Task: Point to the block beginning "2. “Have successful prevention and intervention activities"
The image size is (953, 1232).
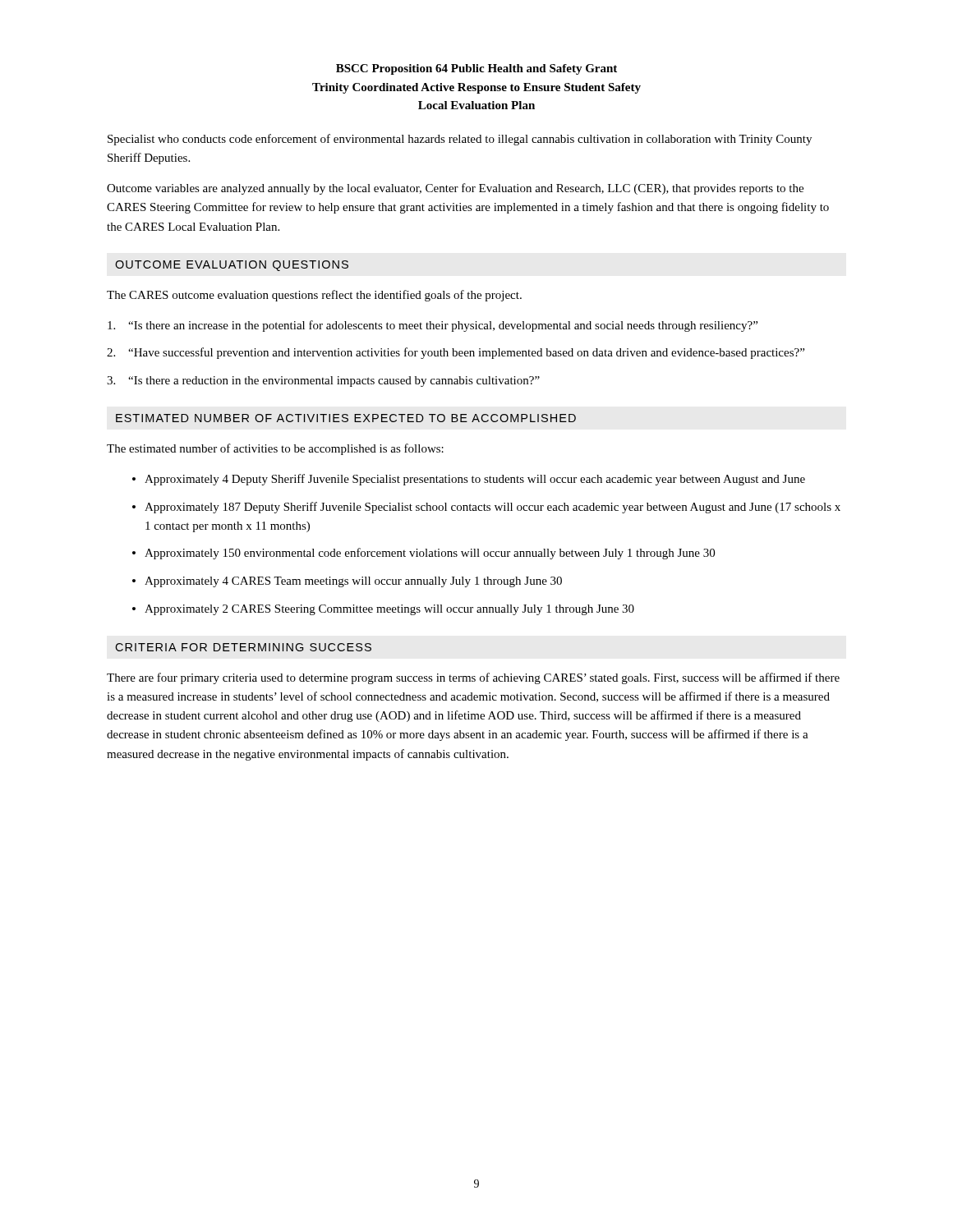Action: tap(456, 353)
